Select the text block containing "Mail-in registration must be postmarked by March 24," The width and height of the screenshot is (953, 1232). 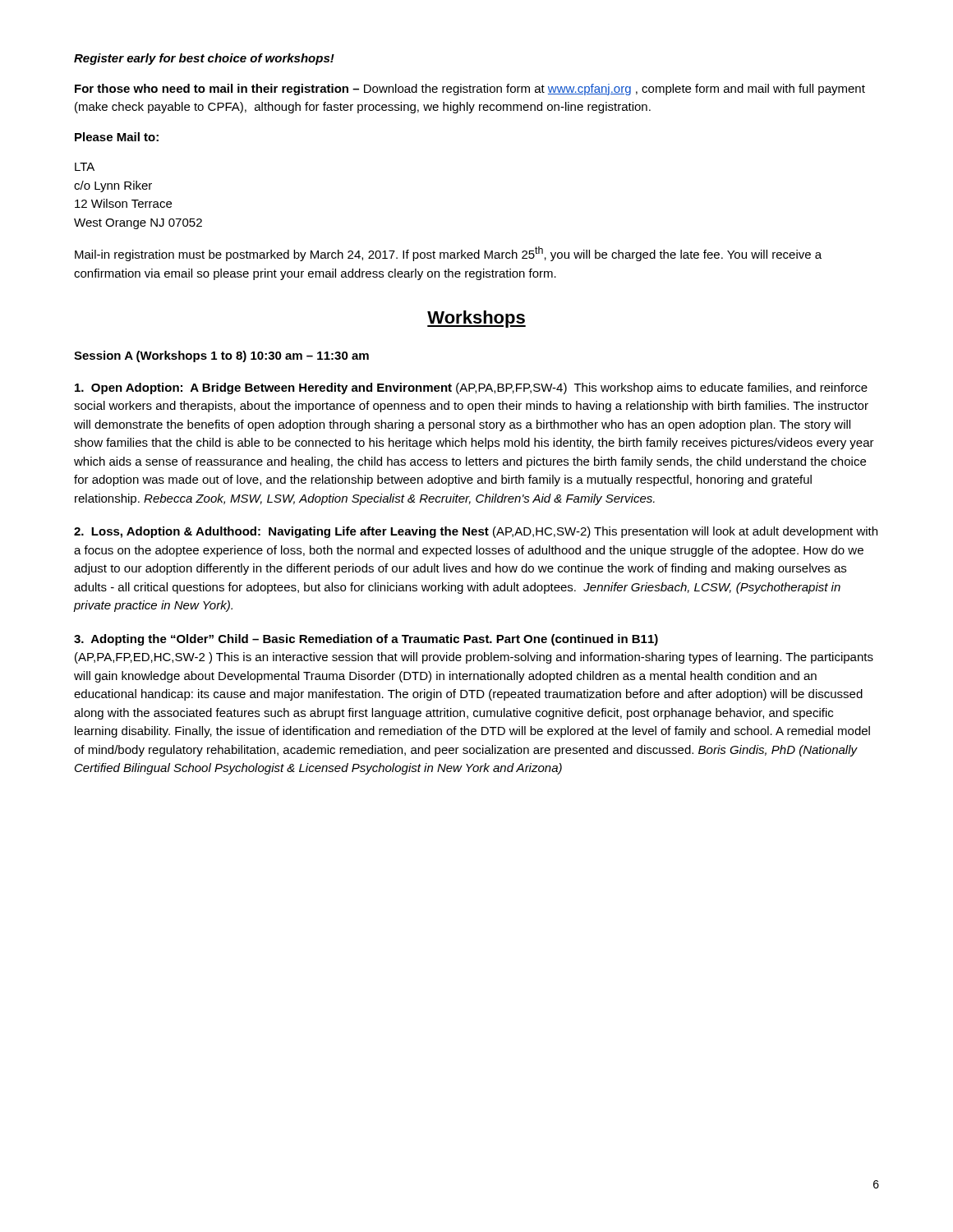tap(476, 263)
